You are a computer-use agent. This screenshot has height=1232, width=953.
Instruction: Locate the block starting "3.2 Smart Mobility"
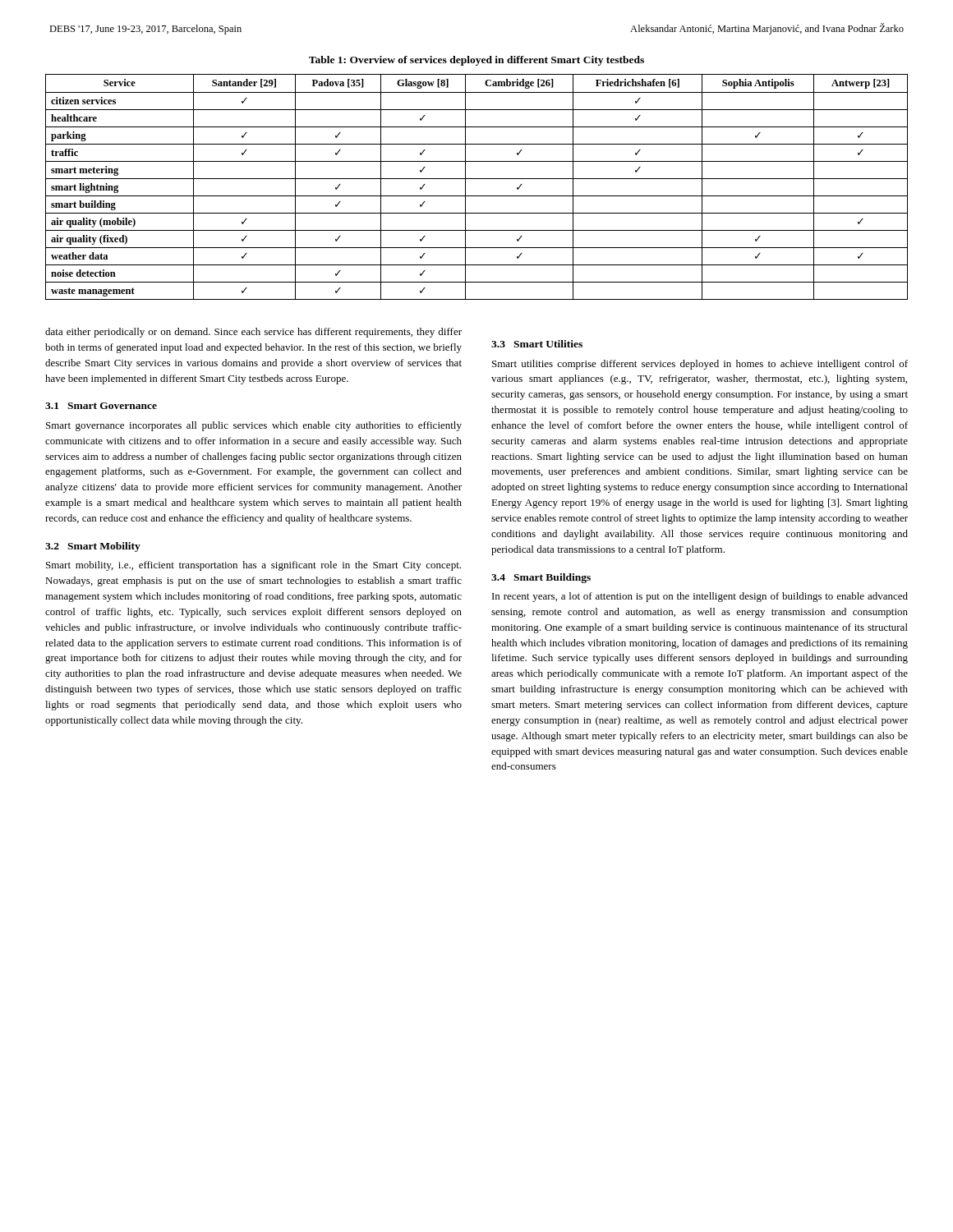(x=93, y=546)
